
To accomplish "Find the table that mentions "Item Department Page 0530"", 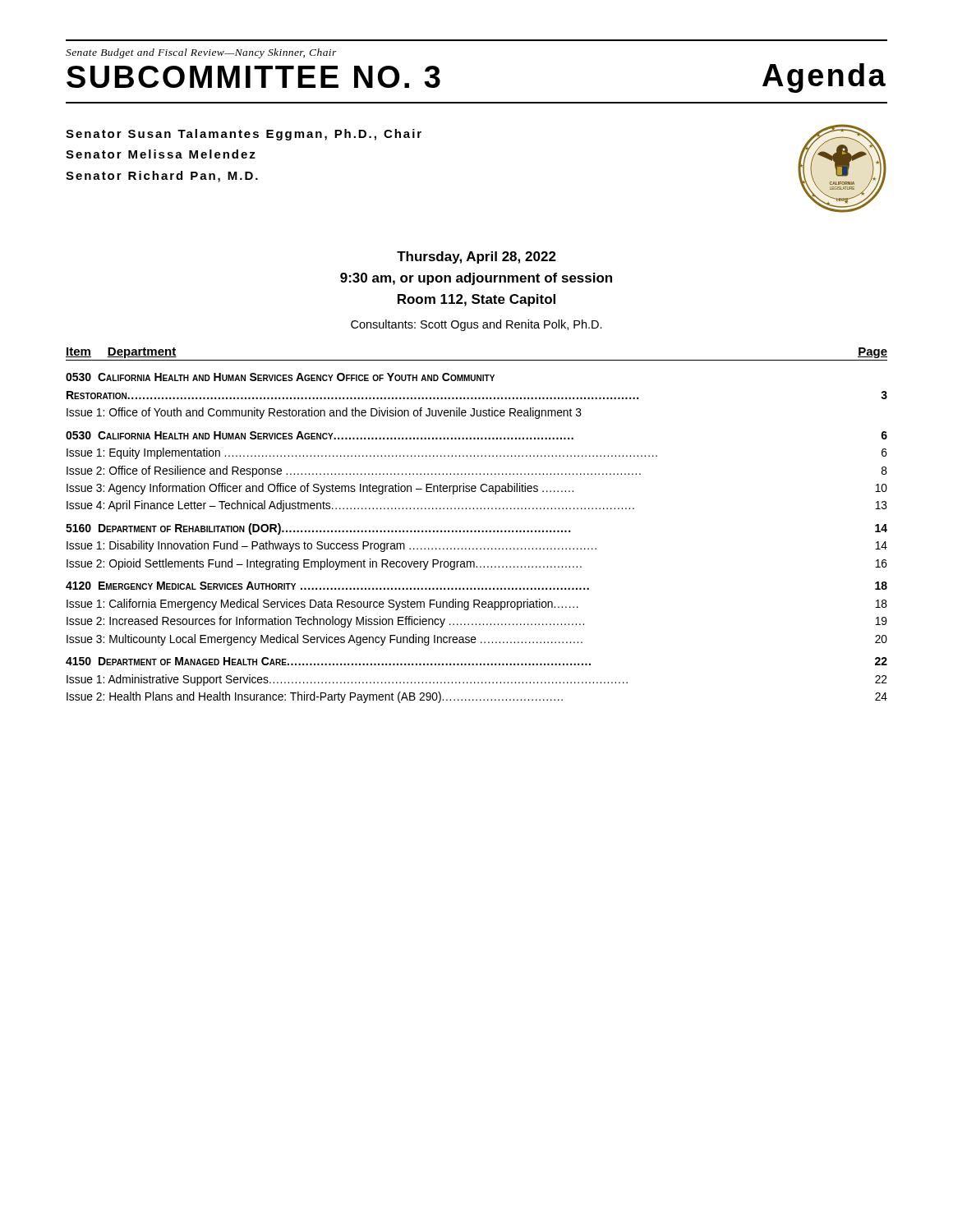I will coord(476,525).
